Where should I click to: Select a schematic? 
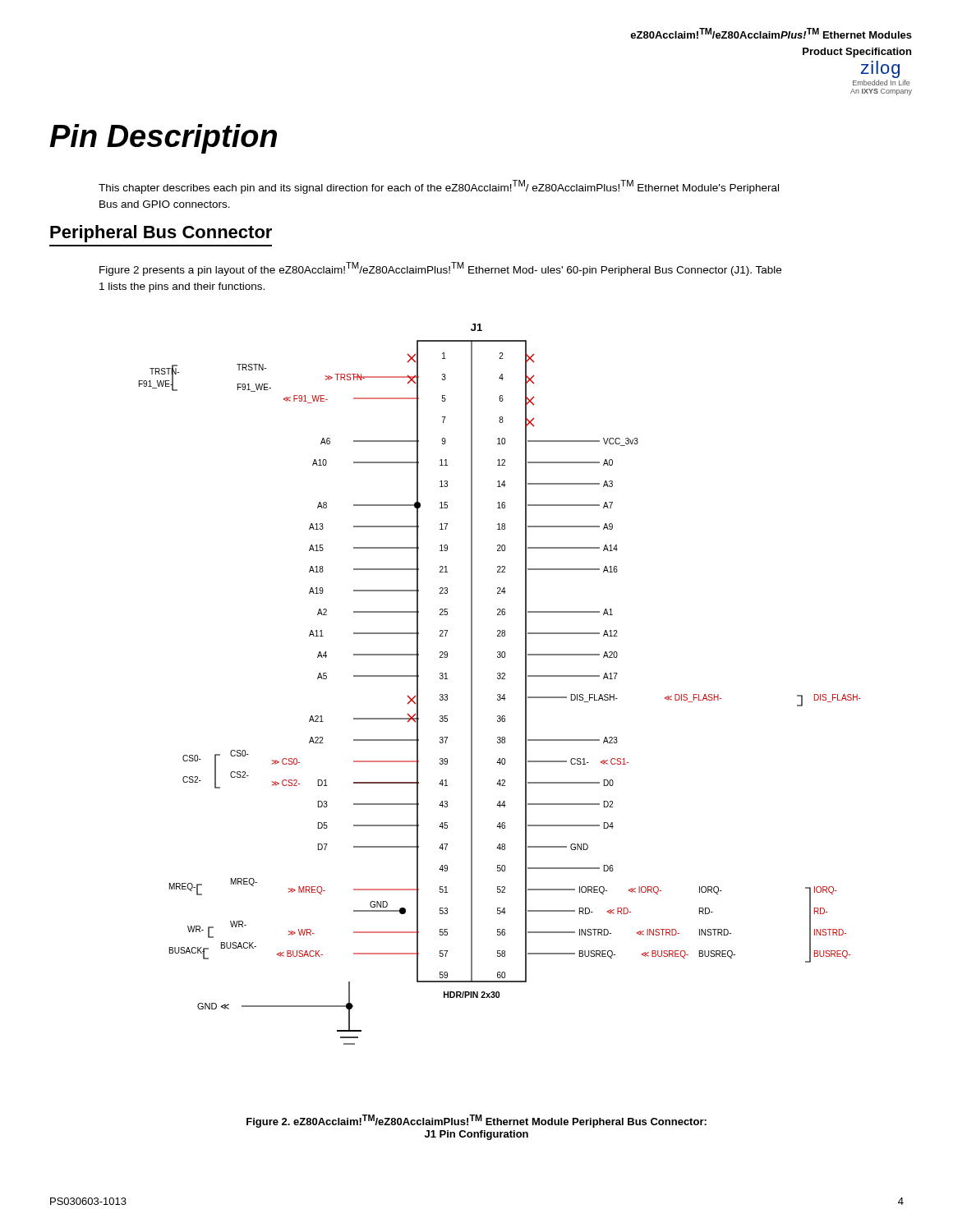(x=476, y=712)
